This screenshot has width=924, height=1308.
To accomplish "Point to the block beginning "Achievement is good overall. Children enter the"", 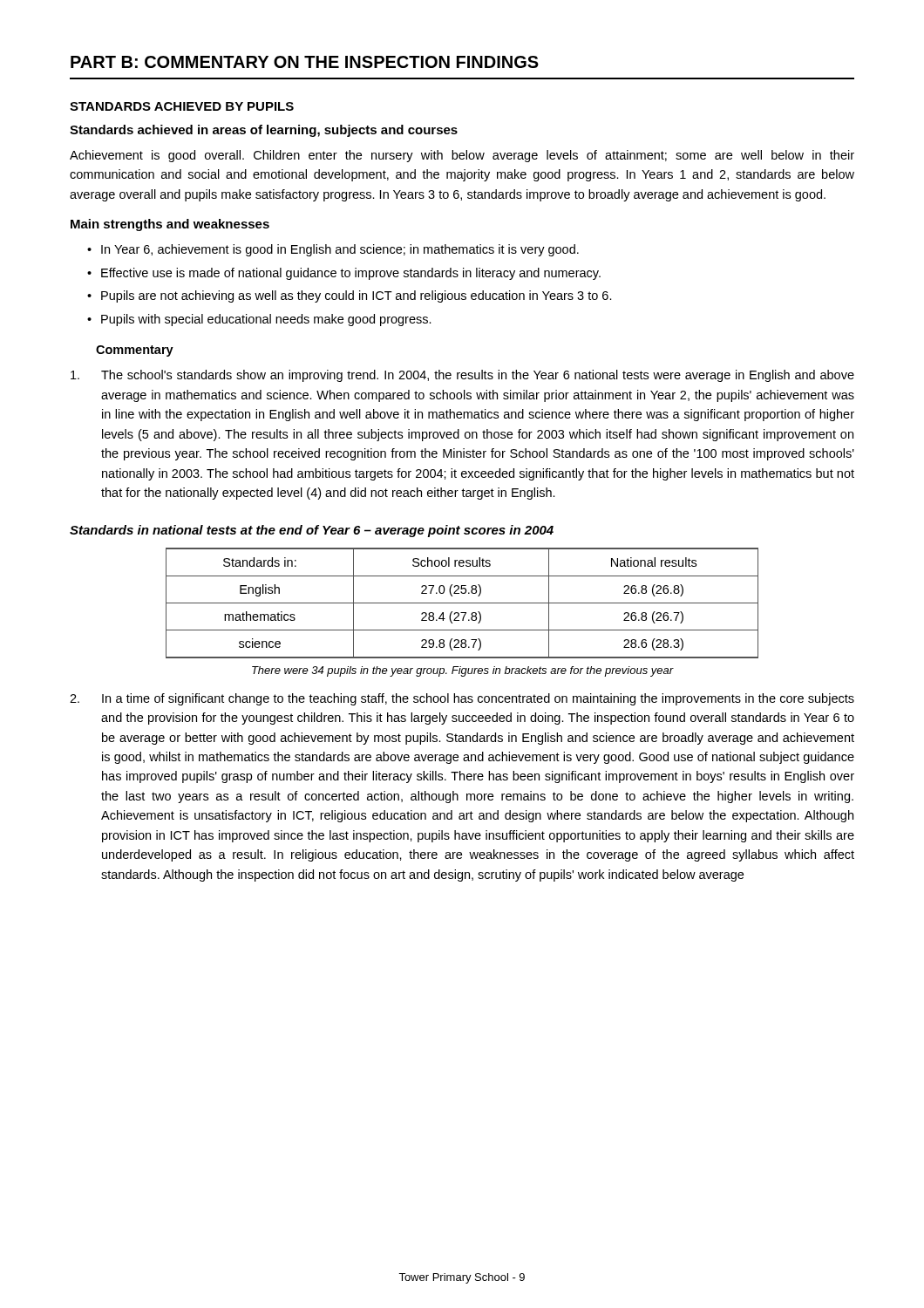I will pos(462,175).
